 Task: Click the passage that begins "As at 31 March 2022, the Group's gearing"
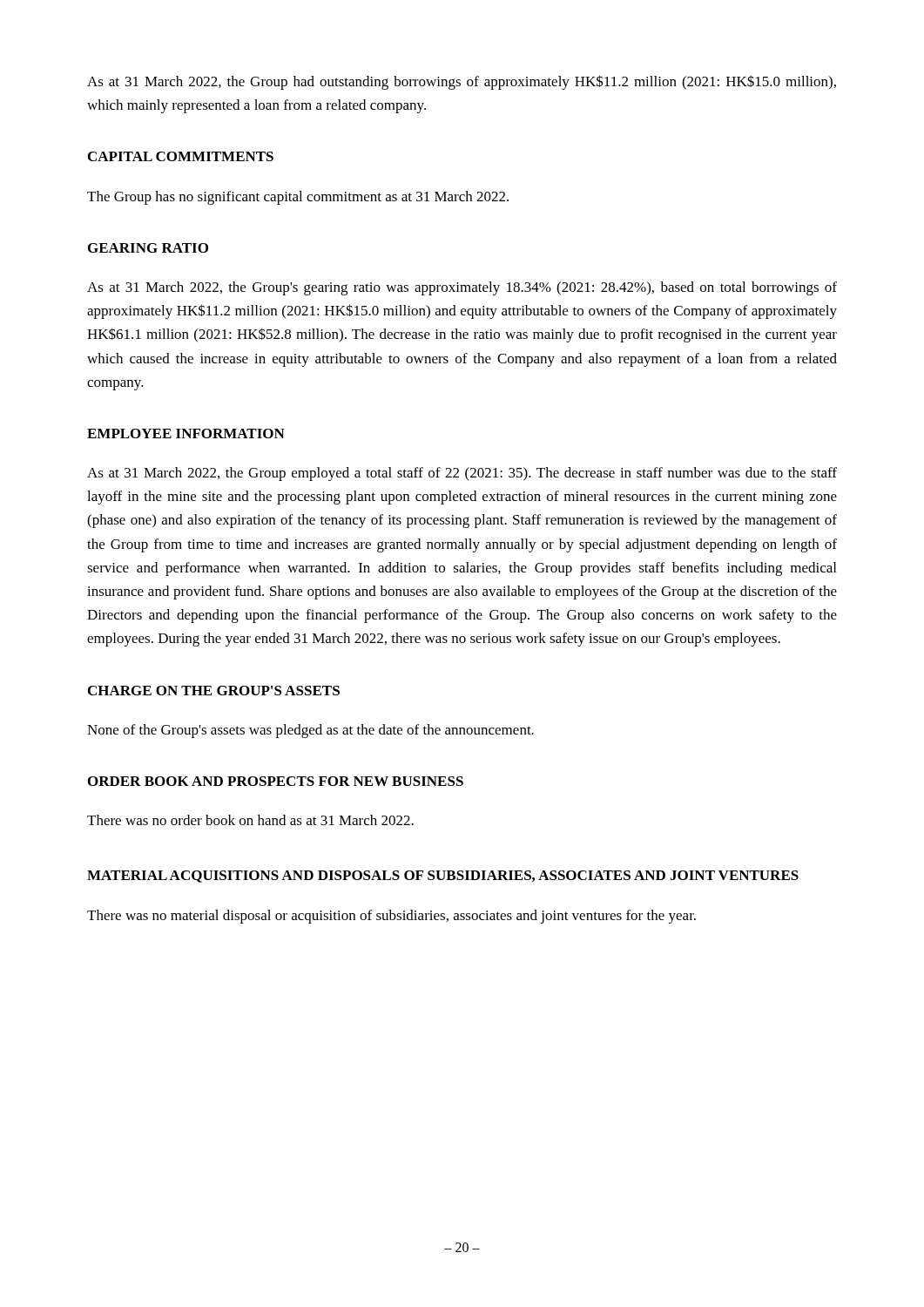462,334
